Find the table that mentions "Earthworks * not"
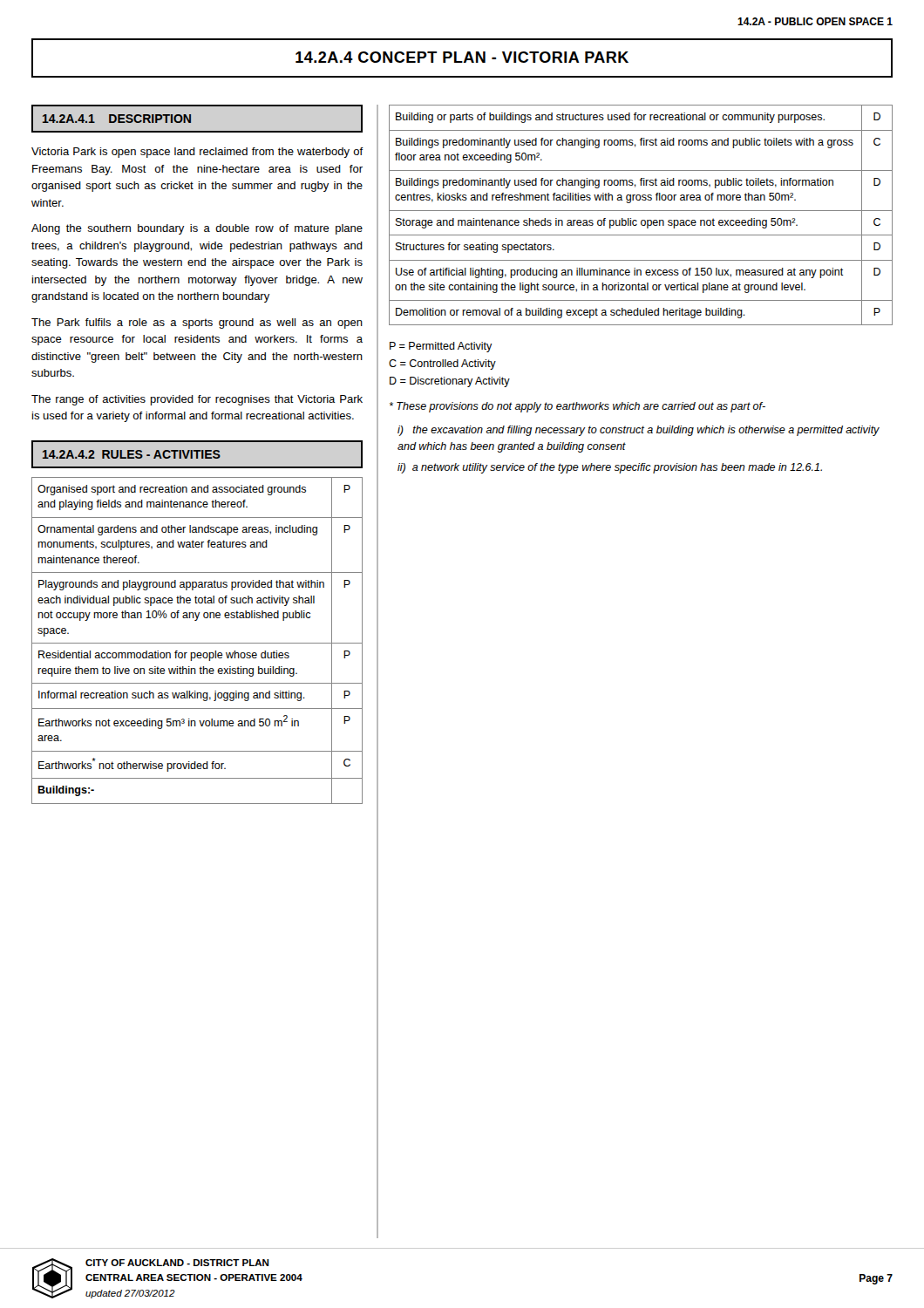The width and height of the screenshot is (924, 1308). click(197, 640)
